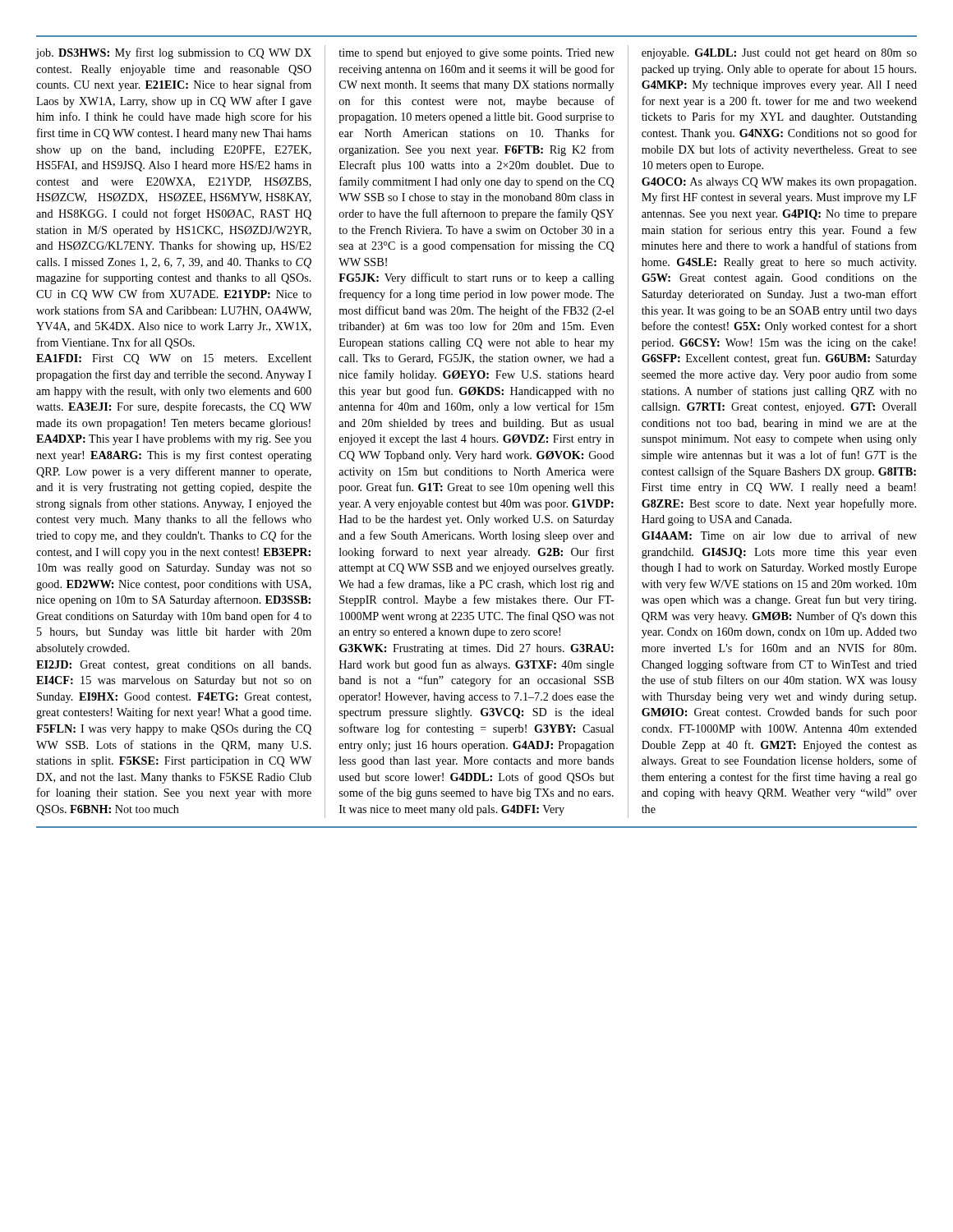953x1232 pixels.
Task: Where is the passage that starts "time to spend"?
Action: pyautogui.click(x=476, y=158)
